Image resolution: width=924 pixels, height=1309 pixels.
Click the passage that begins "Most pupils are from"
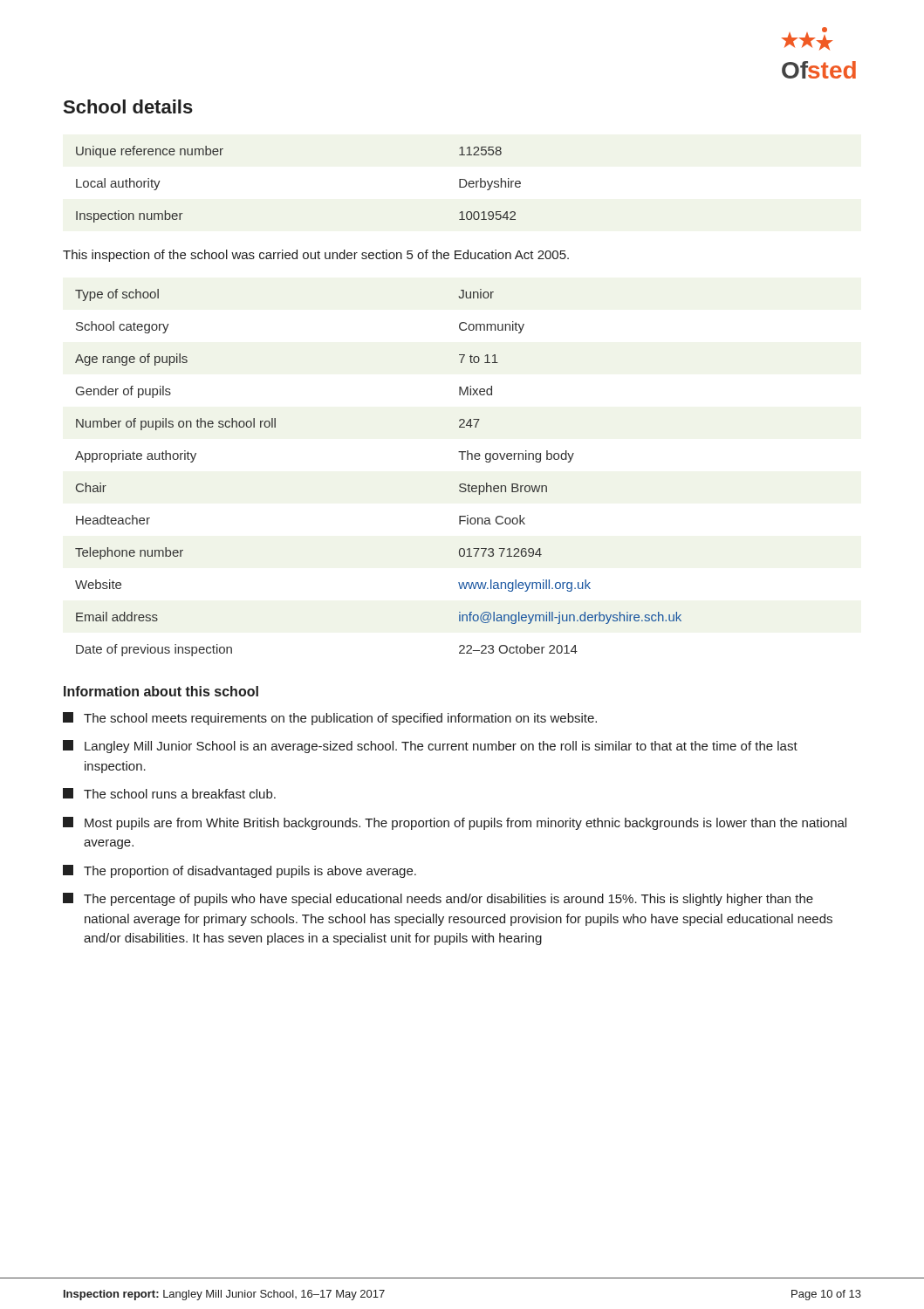click(x=462, y=833)
